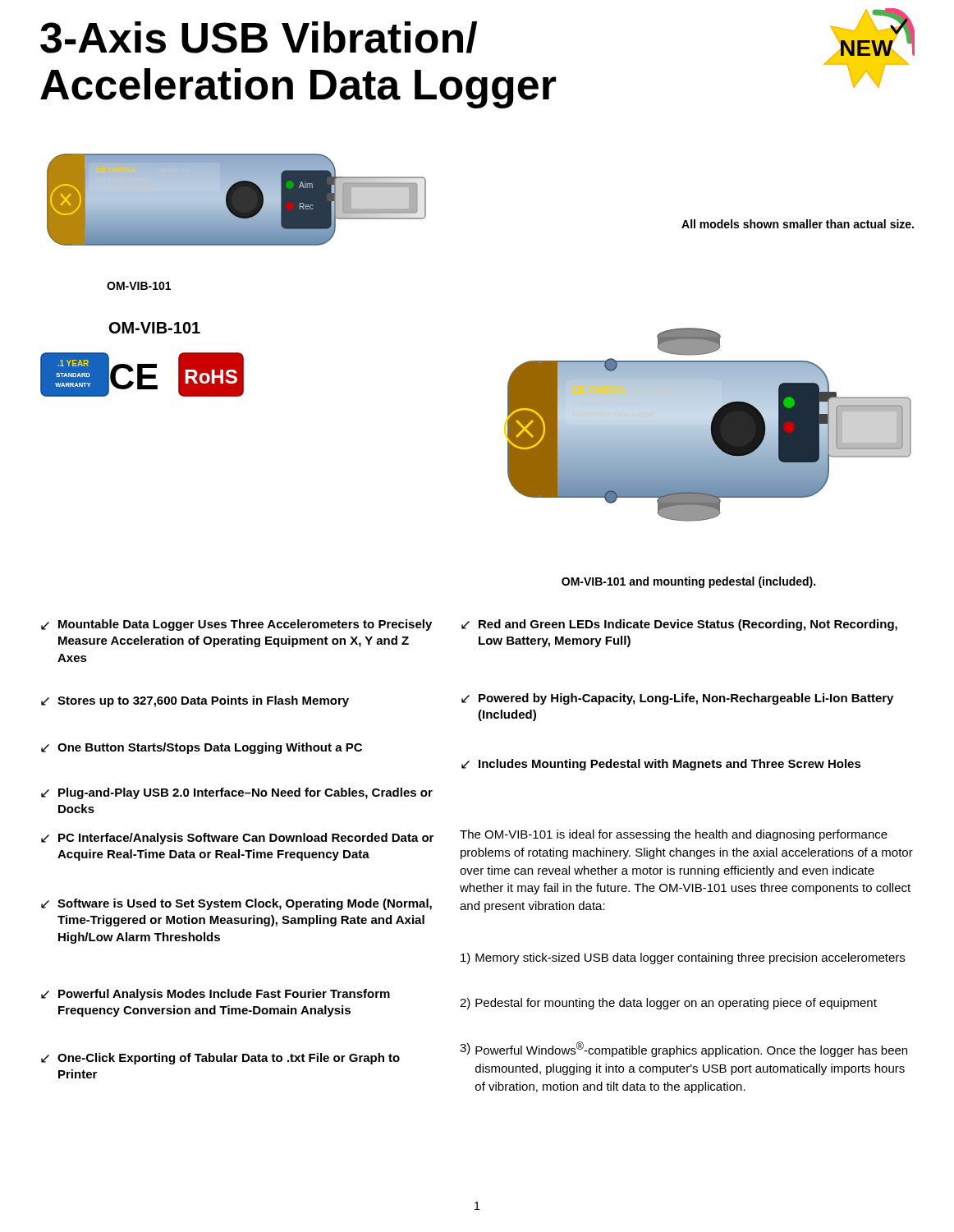This screenshot has width=954, height=1232.
Task: Locate the block of text that opens with "↙ Powered by High-Capacity,"
Action: (x=688, y=707)
